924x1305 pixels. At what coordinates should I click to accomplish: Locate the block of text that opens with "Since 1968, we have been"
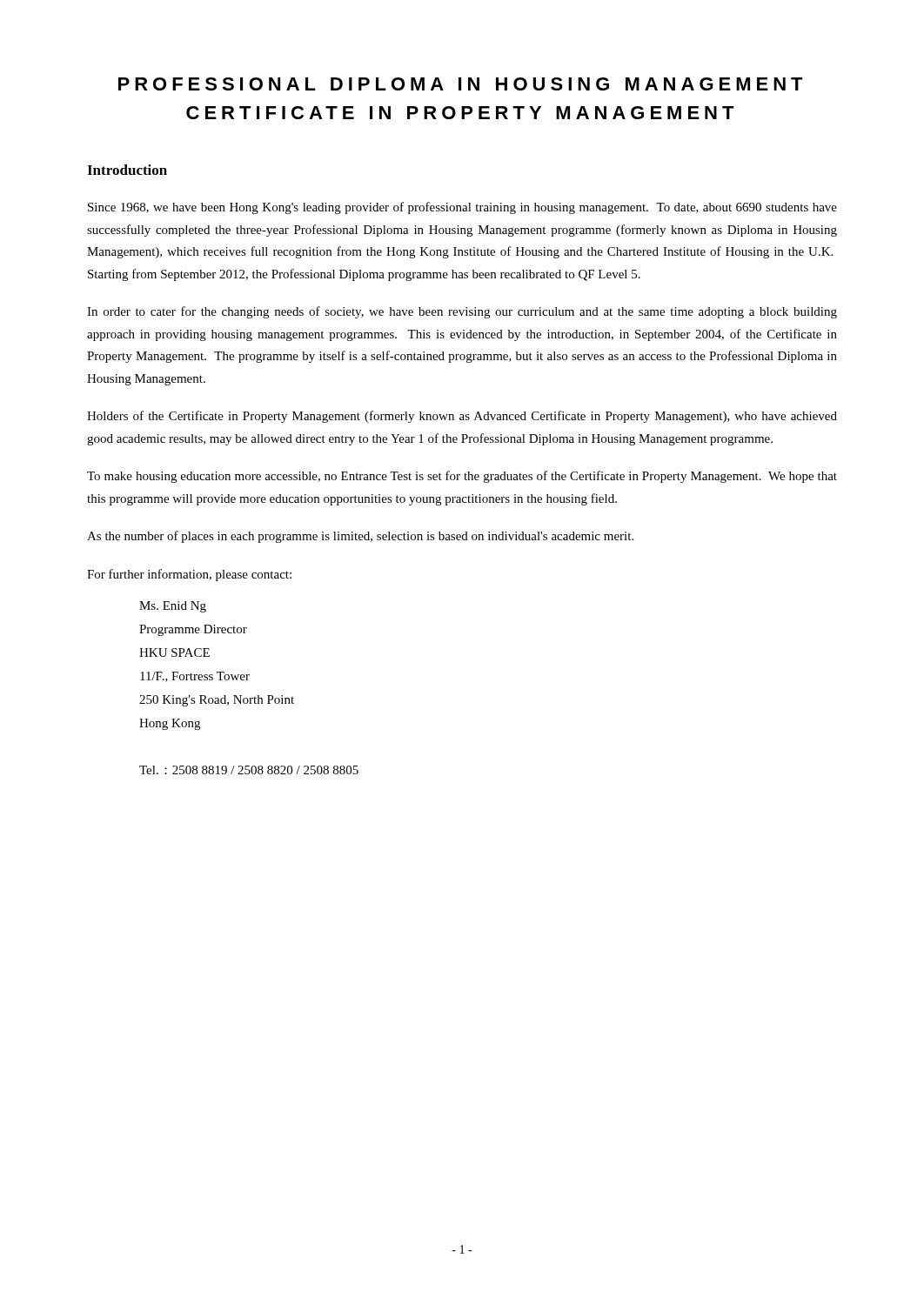(x=462, y=240)
